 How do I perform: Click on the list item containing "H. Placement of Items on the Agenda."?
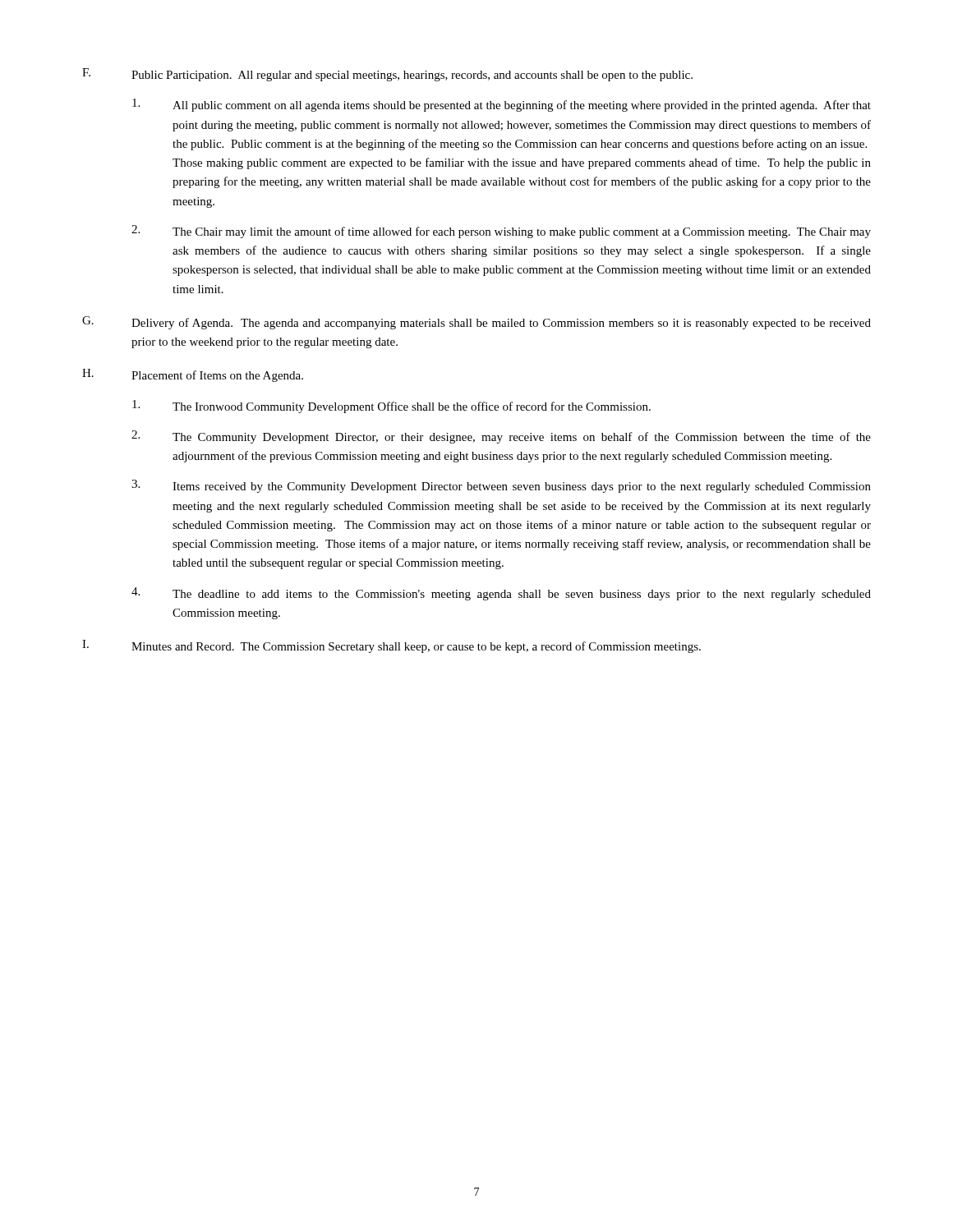point(193,375)
